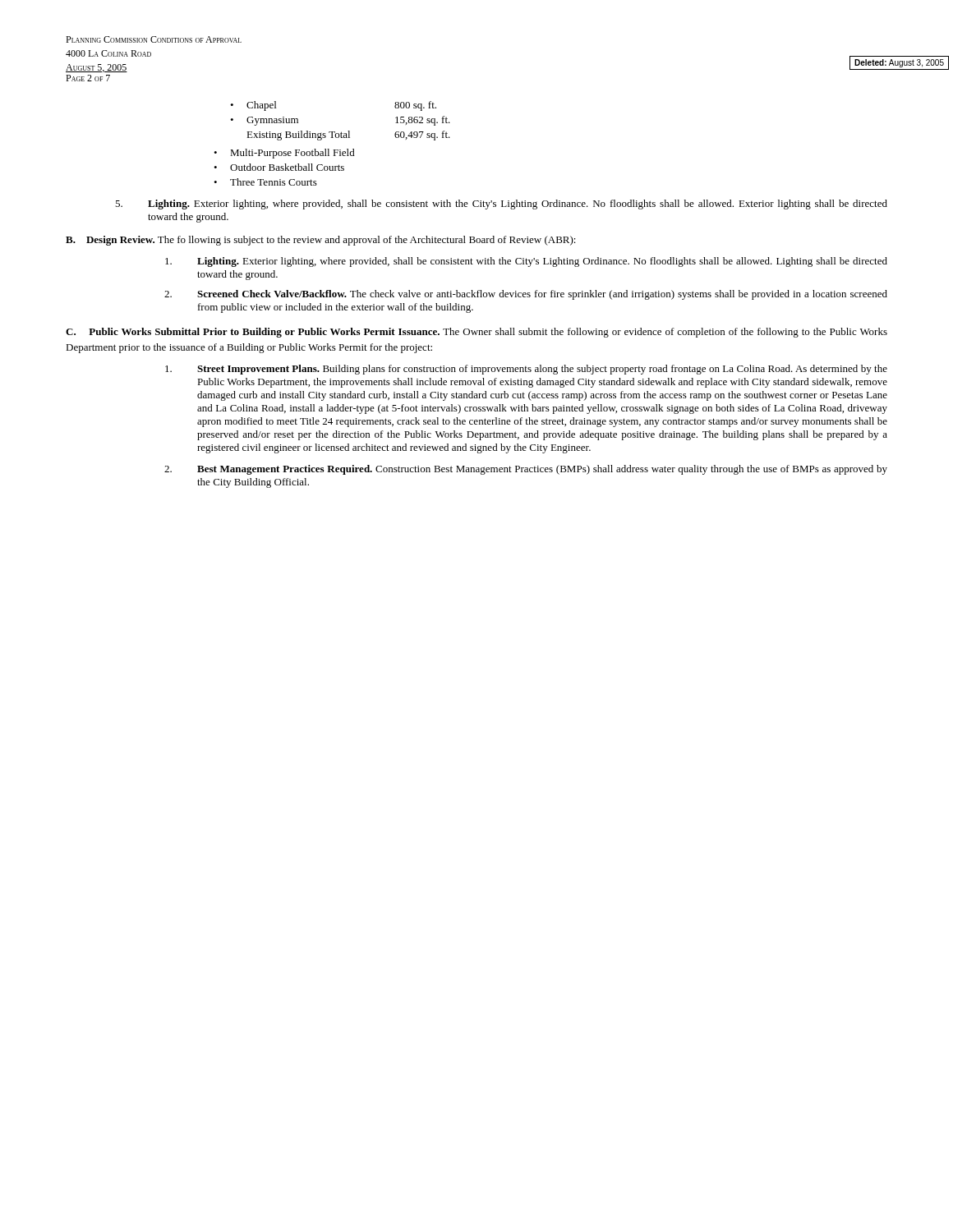Image resolution: width=953 pixels, height=1232 pixels.
Task: Navigate to the block starting "• Three Tennis Courts"
Action: click(265, 182)
